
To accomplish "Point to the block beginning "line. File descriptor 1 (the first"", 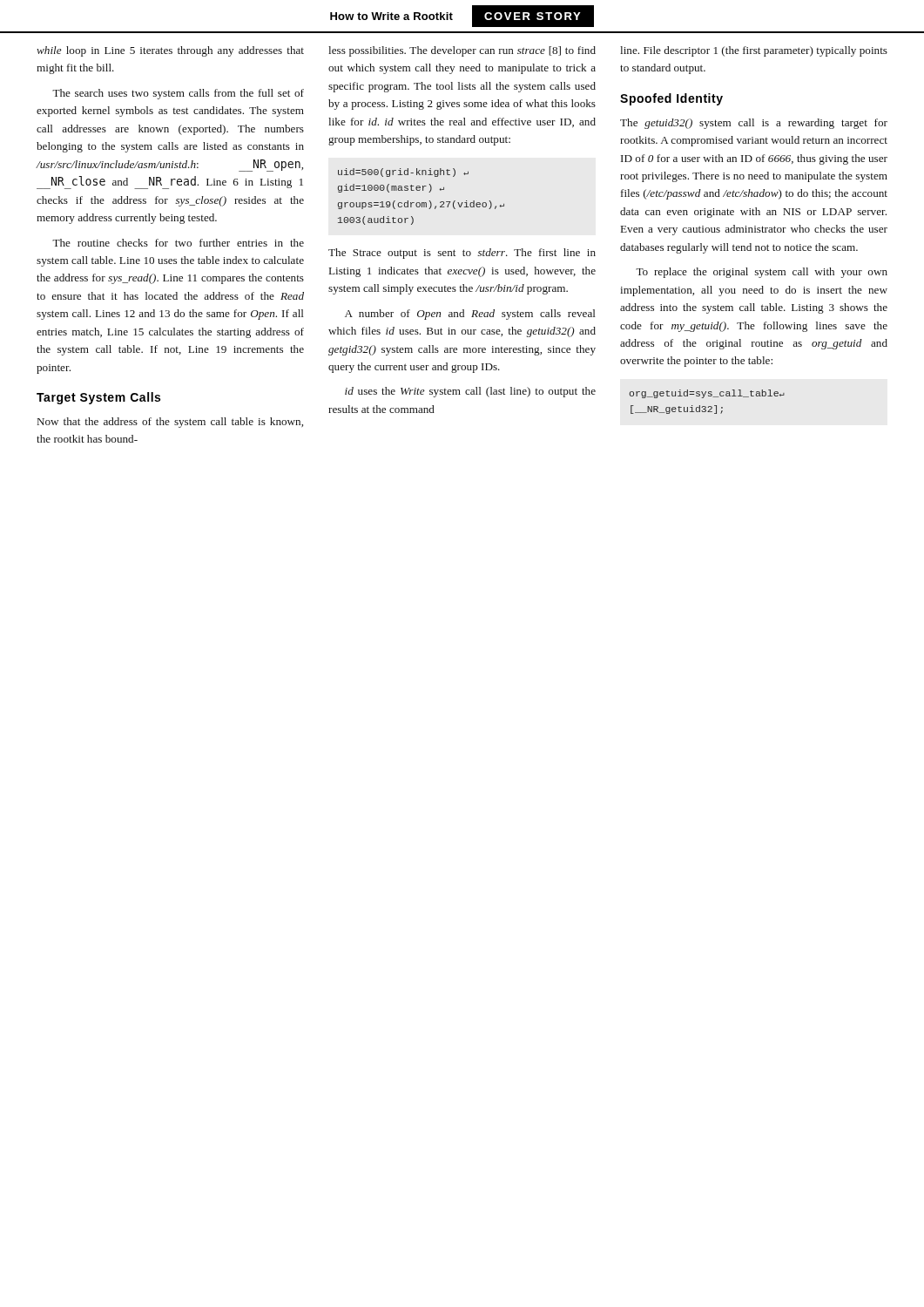I will pyautogui.click(x=754, y=60).
